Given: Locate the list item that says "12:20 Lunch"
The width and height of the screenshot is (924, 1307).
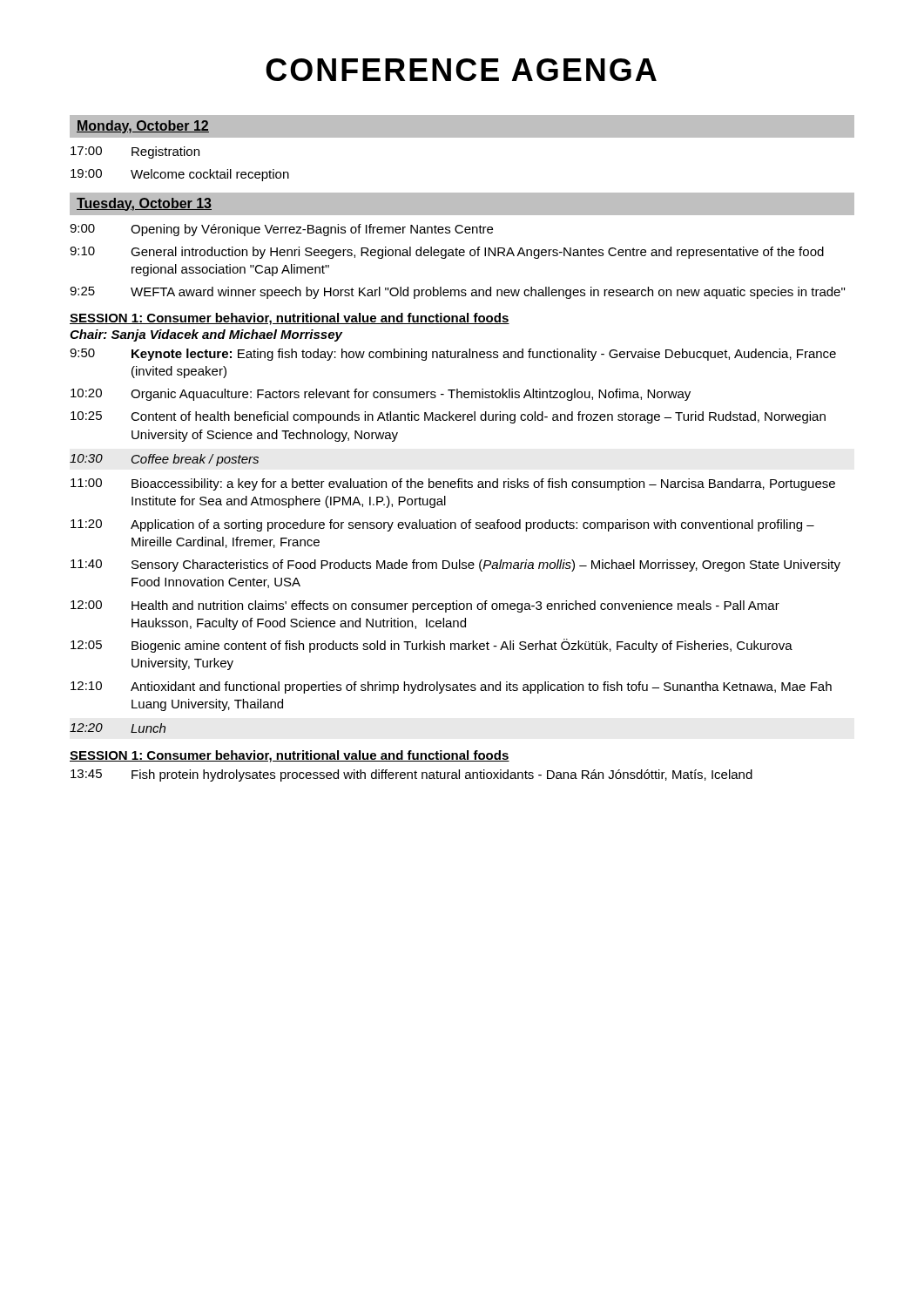Looking at the screenshot, I should point(87,726).
